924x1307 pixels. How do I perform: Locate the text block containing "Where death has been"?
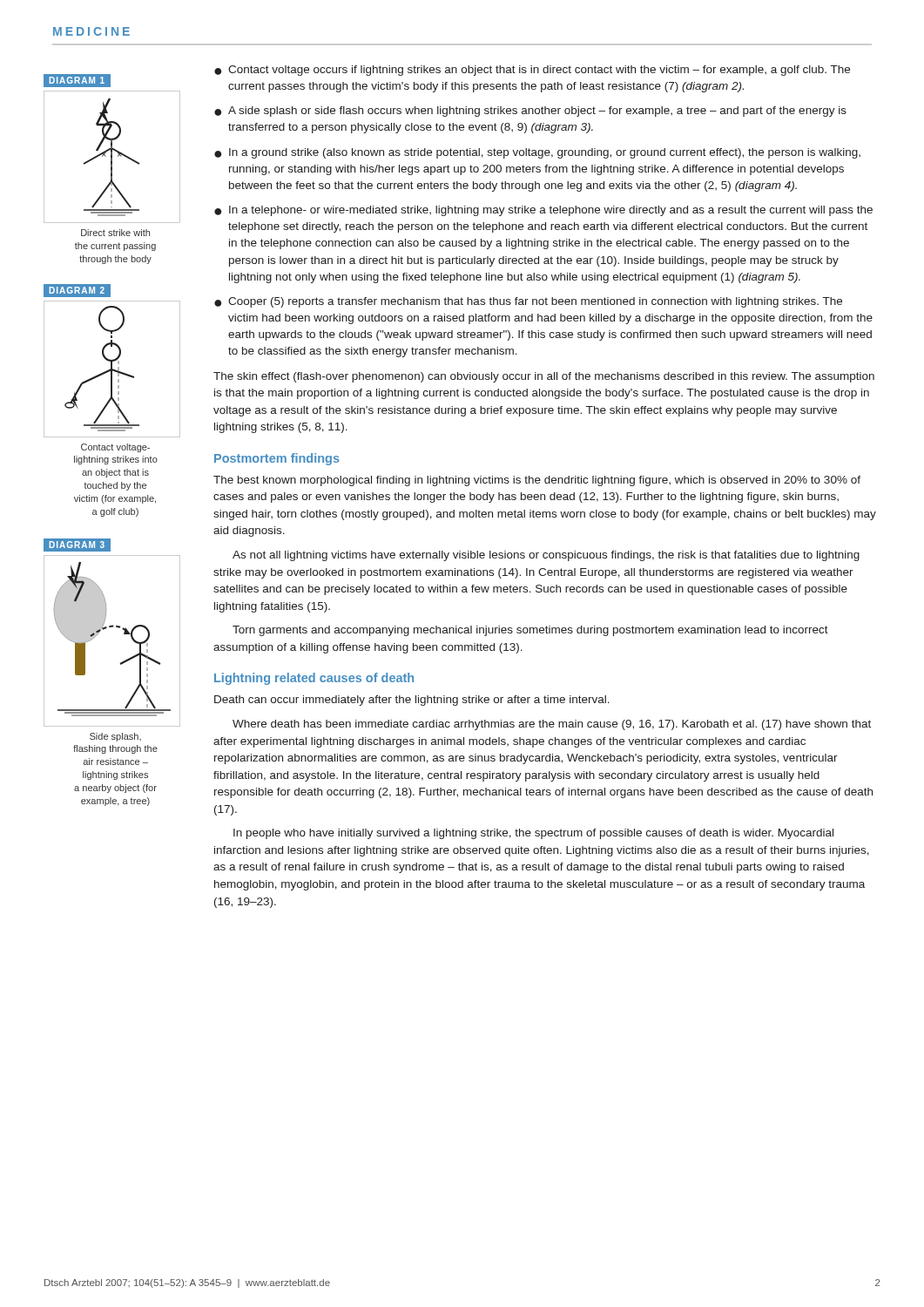click(543, 766)
